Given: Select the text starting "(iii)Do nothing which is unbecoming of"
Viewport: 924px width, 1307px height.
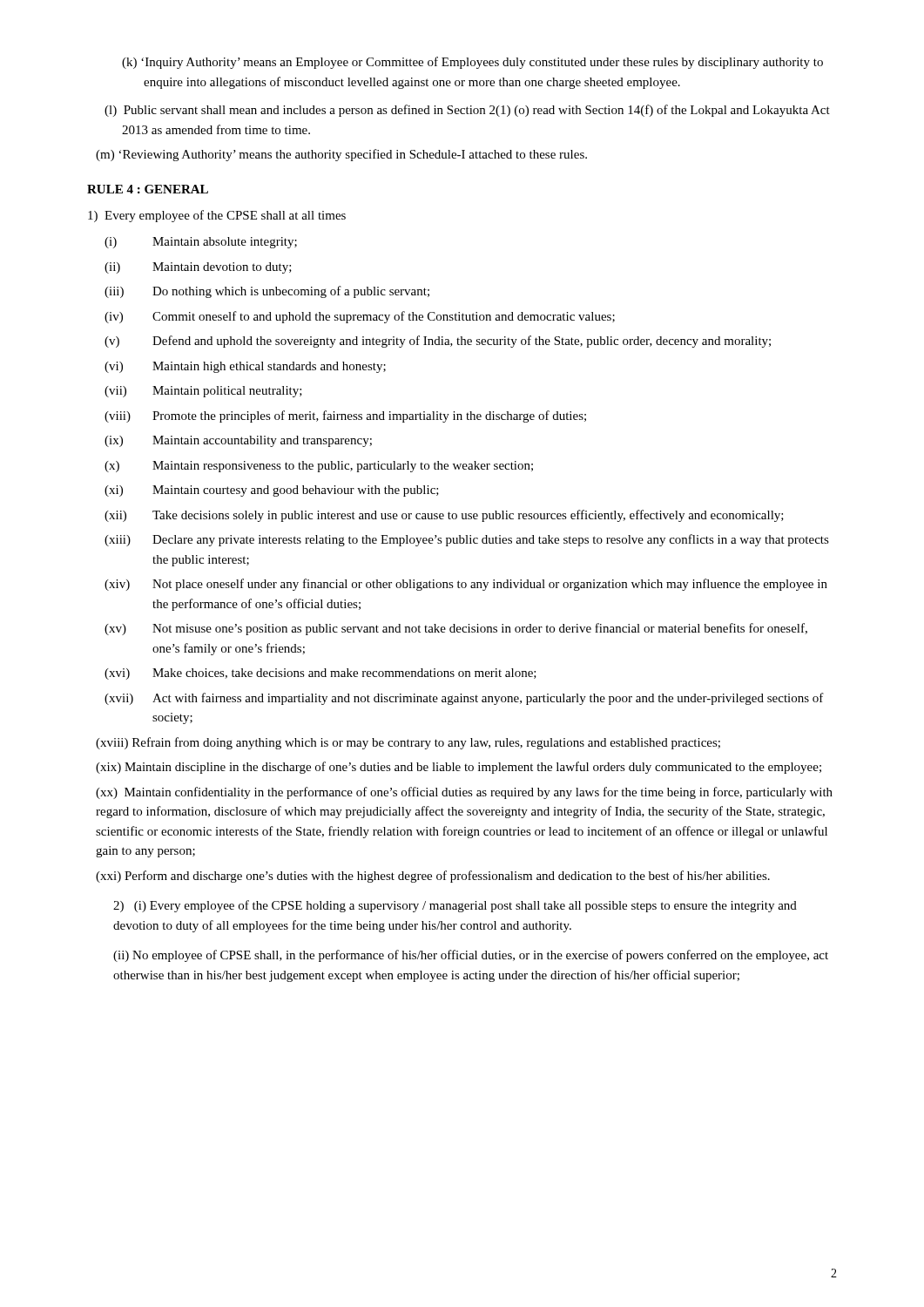Looking at the screenshot, I should [x=267, y=291].
